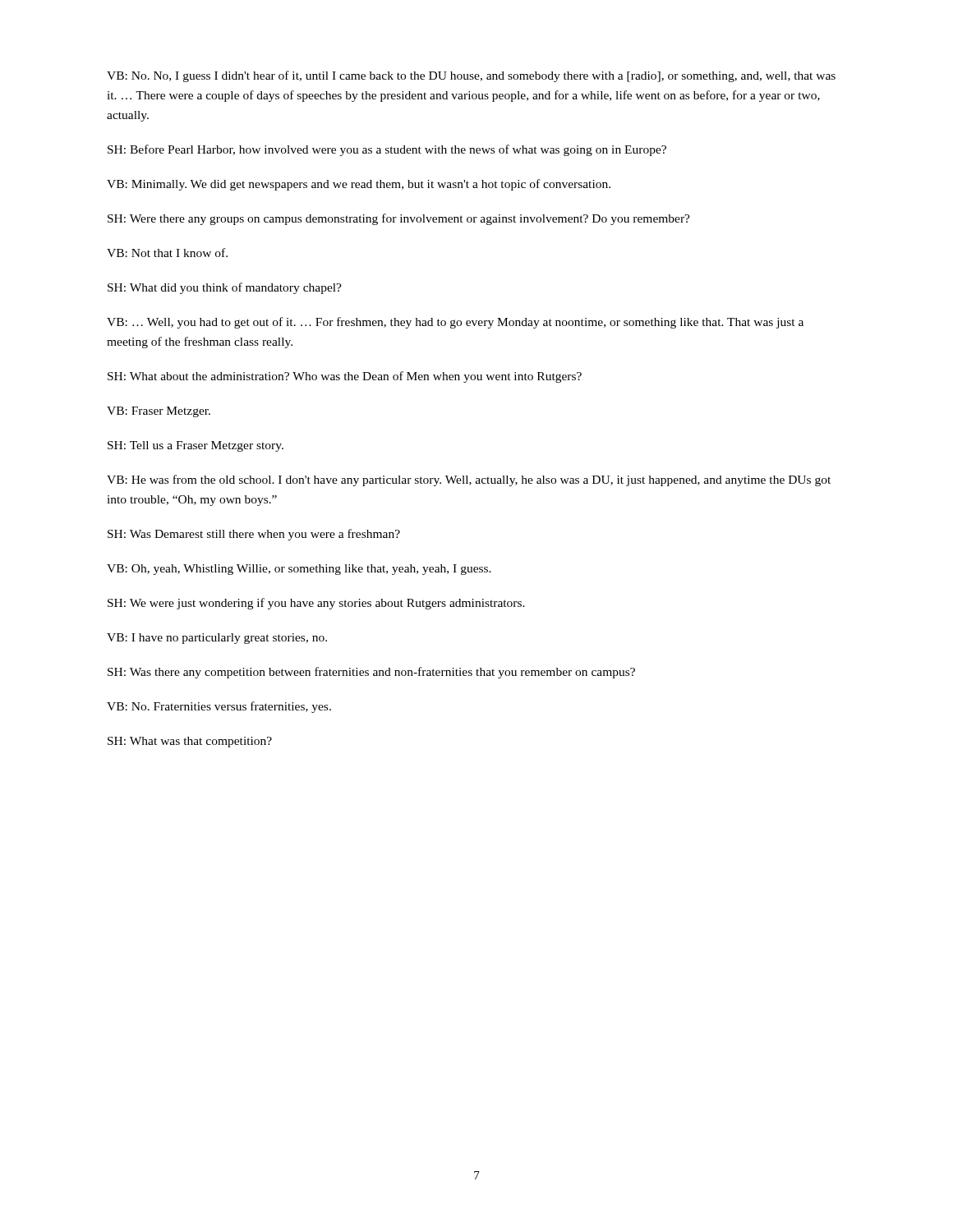
Task: Click on the text block that says "SH: What about the"
Action: [x=344, y=376]
